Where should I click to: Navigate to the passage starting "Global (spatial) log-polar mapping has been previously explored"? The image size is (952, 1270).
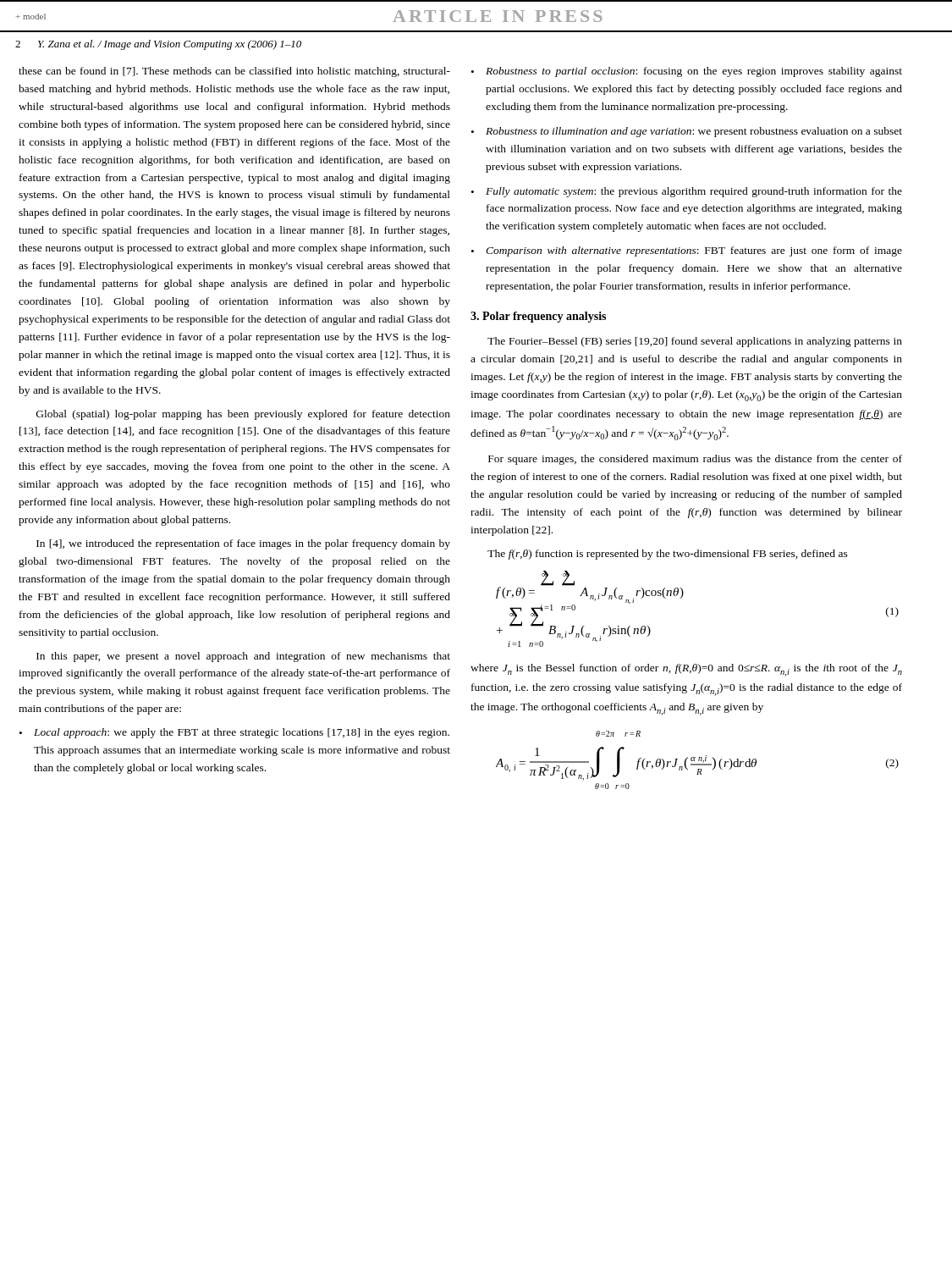point(234,467)
